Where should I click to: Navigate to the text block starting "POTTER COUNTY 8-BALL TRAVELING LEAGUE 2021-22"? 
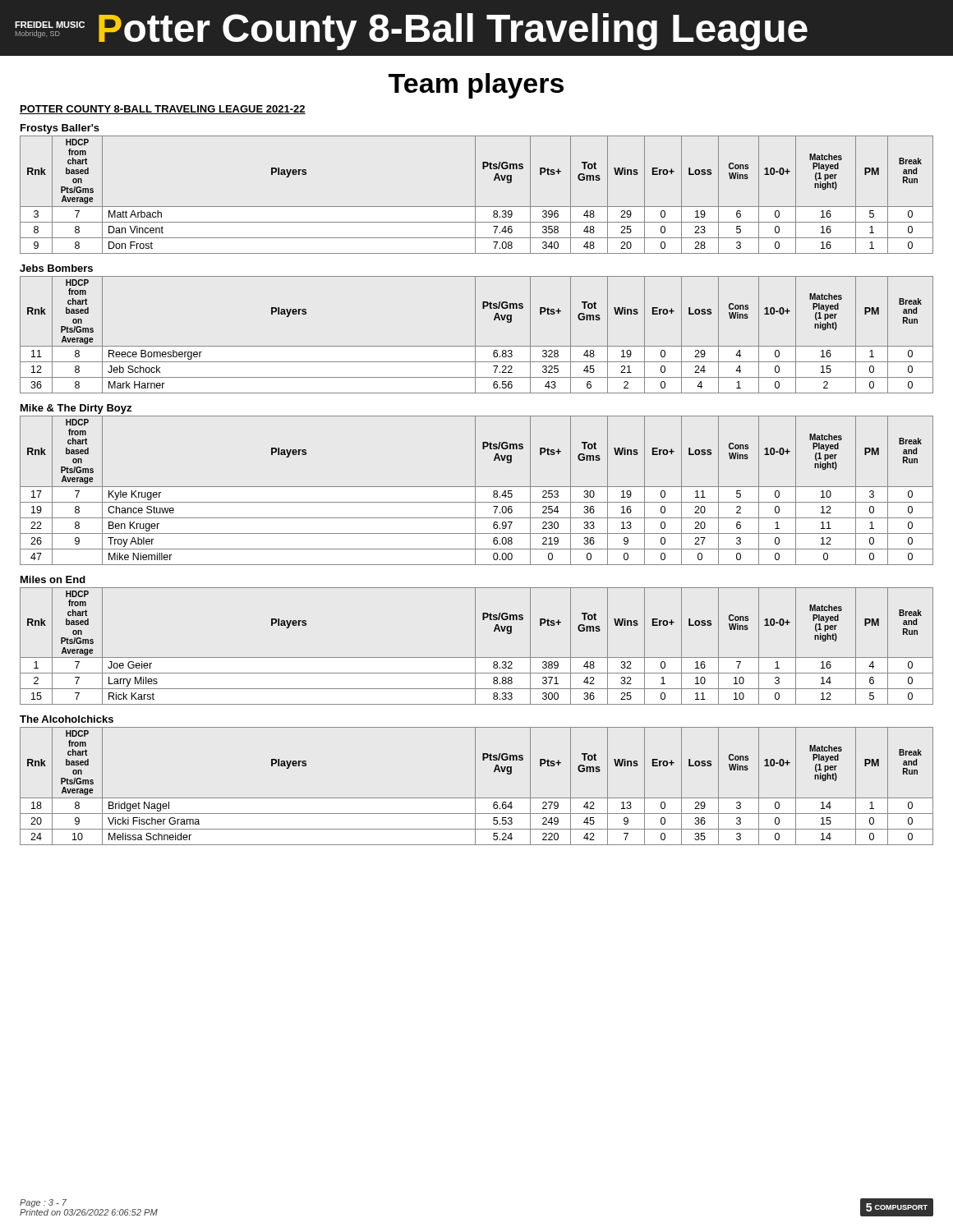tap(162, 109)
